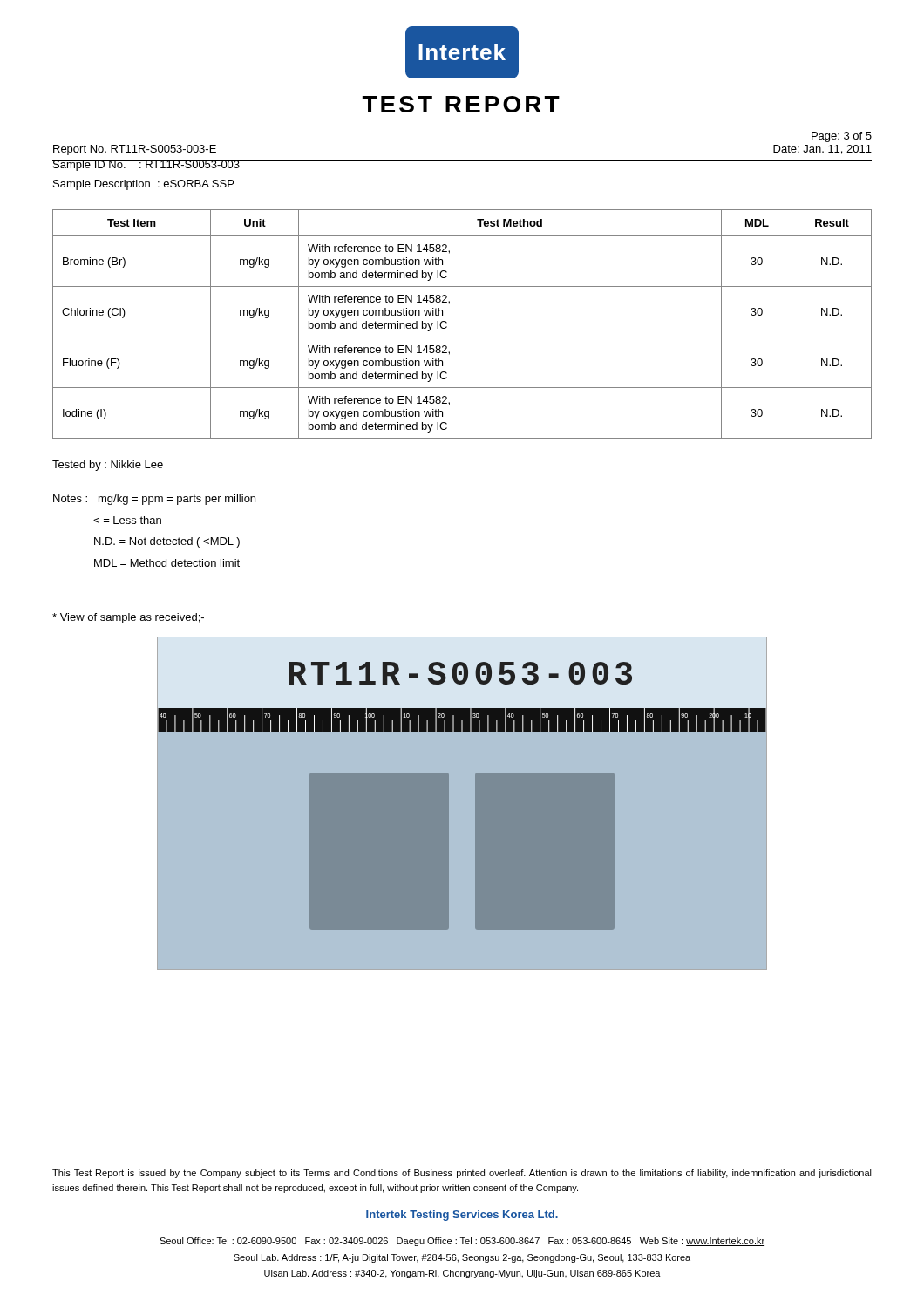924x1308 pixels.
Task: Click the passage that begins "Sample ID No. : RT11R-S0053-003"
Action: [x=146, y=174]
